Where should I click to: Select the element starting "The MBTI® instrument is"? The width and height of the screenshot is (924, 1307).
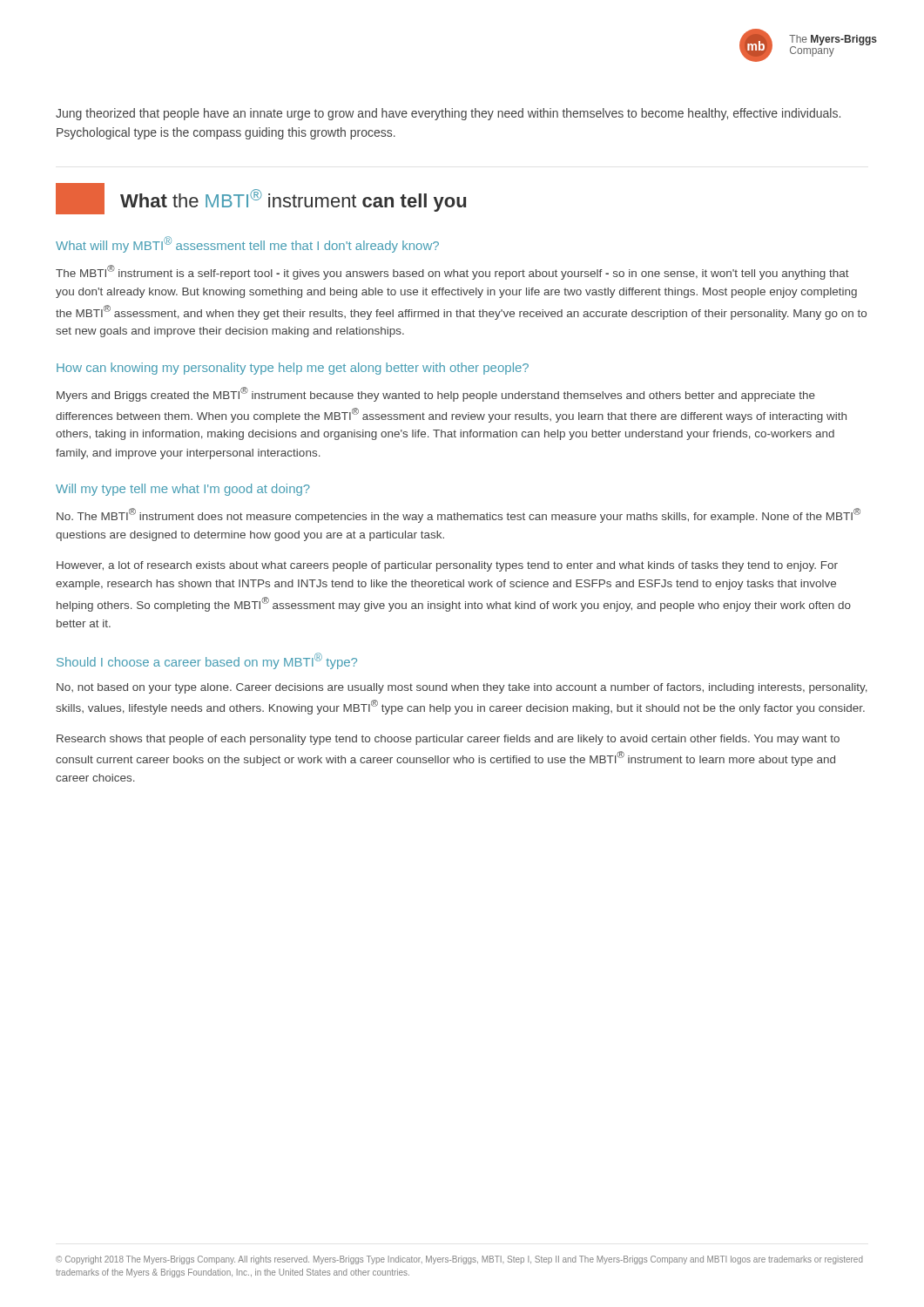(x=461, y=300)
